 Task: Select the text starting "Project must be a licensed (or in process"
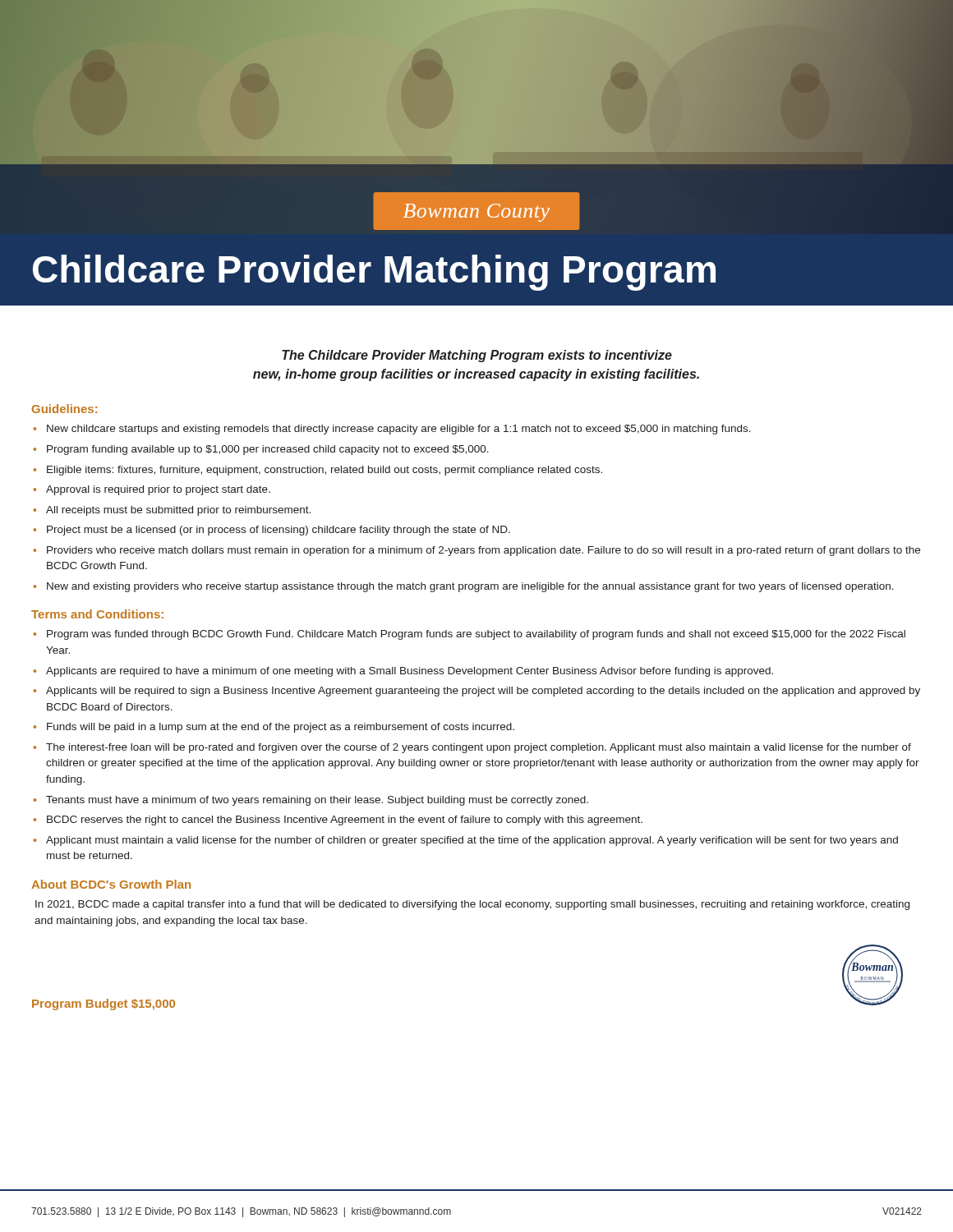tap(278, 530)
